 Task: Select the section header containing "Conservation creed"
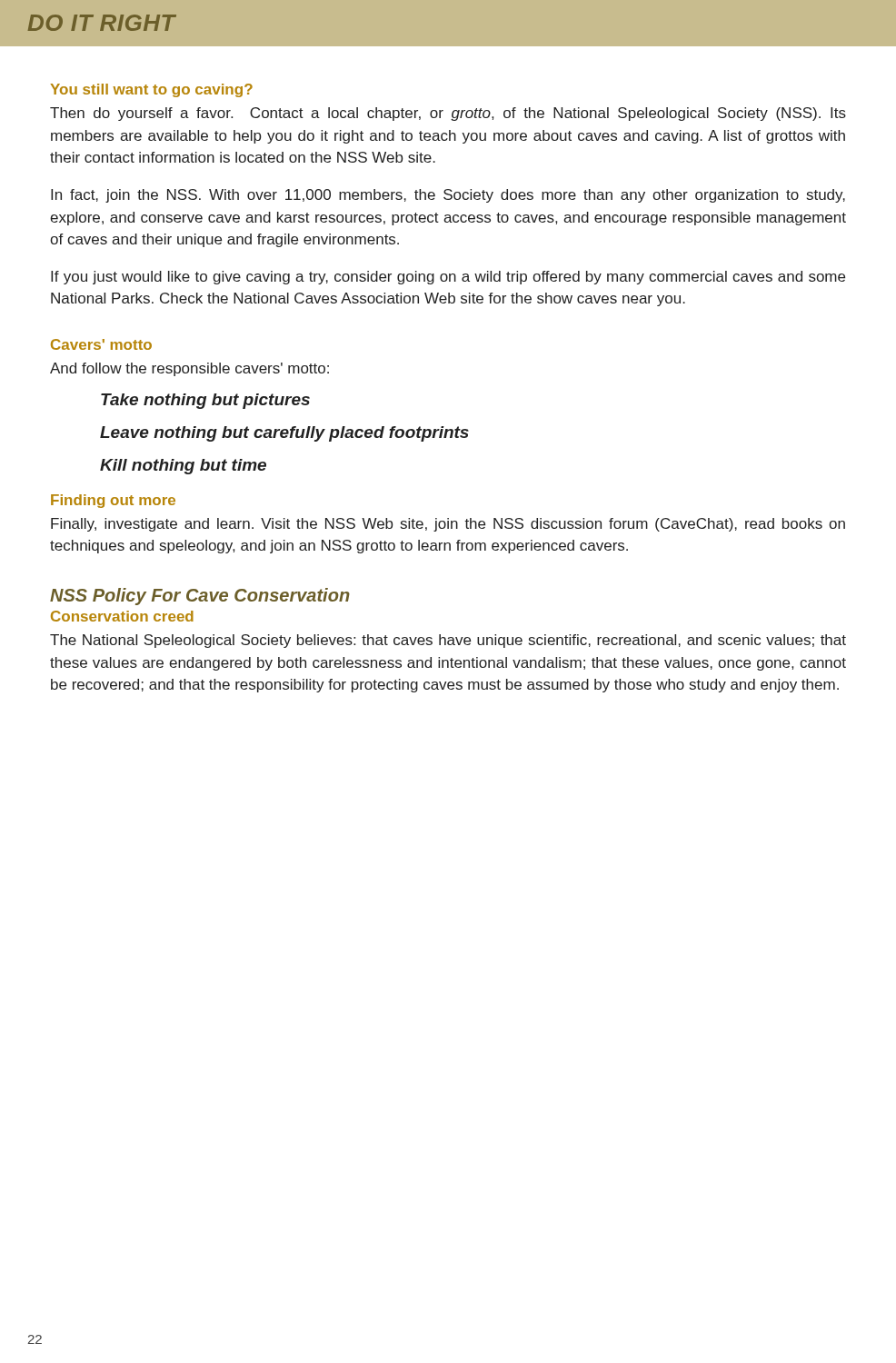pyautogui.click(x=122, y=617)
